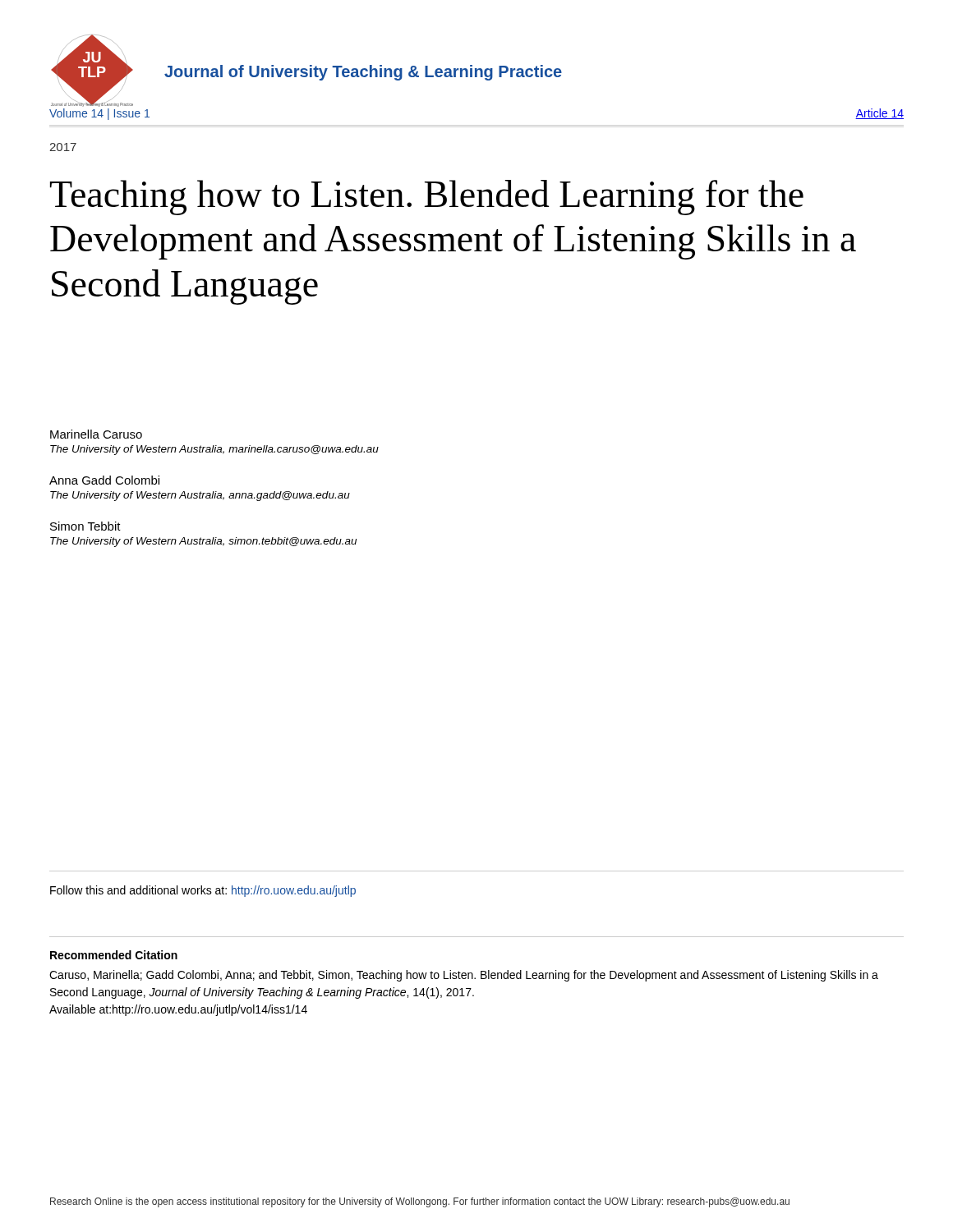Click the passage that begins "Follow this and additional works"
953x1232 pixels.
click(203, 890)
